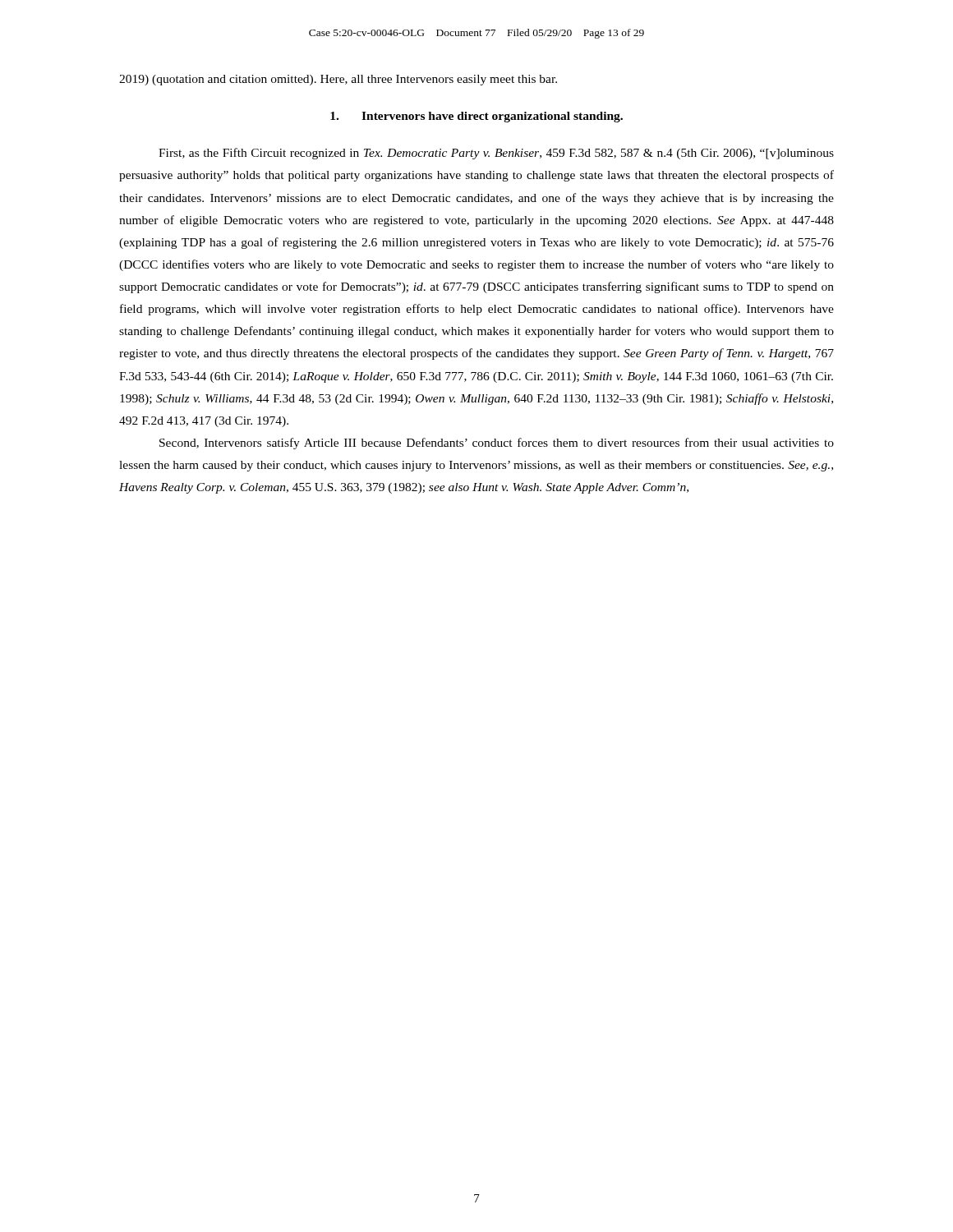Screen dimensions: 1232x953
Task: Find the passage starting "2019) (quotation and citation"
Action: coord(339,78)
